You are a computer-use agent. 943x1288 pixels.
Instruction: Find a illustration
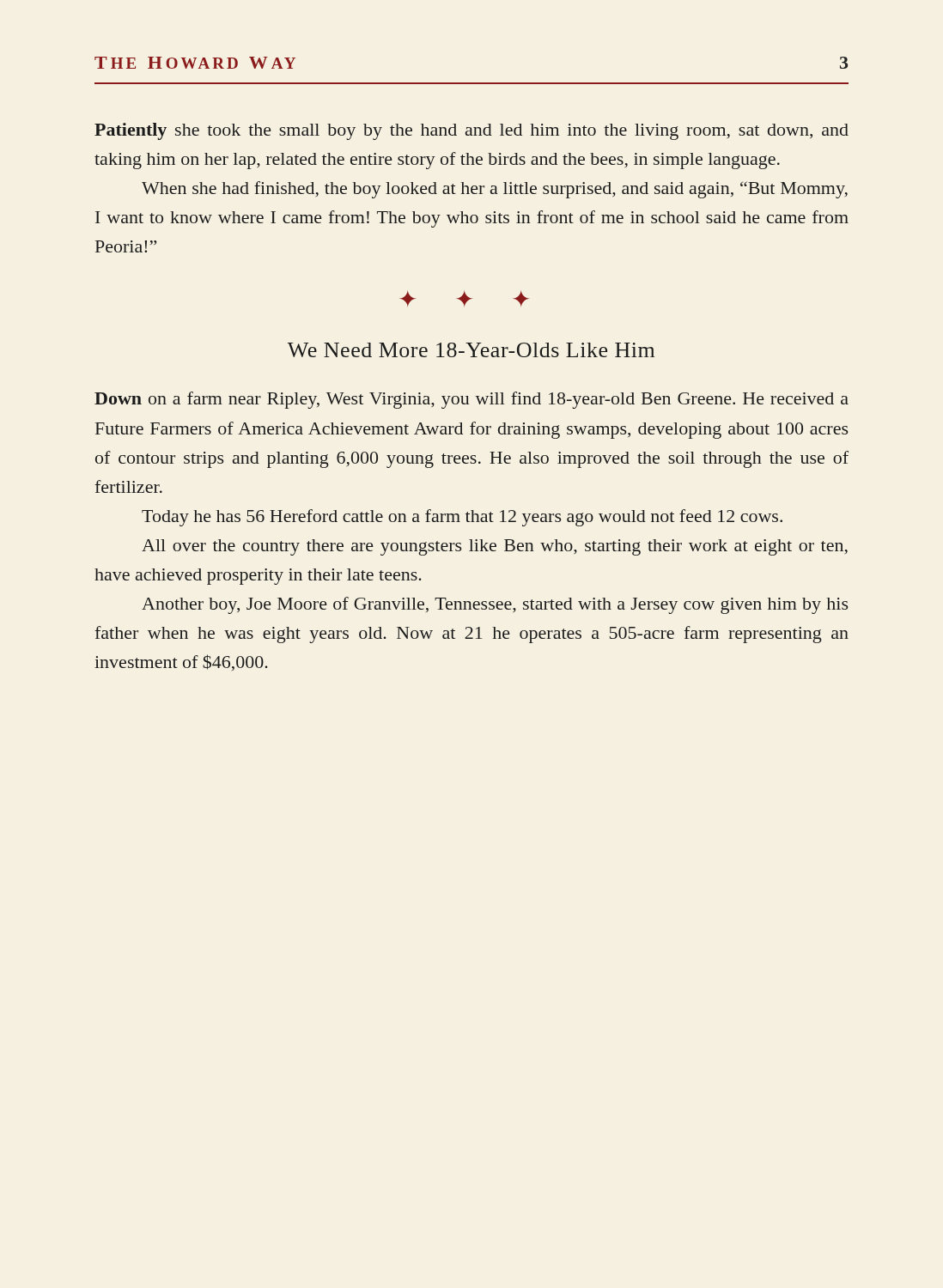[472, 300]
